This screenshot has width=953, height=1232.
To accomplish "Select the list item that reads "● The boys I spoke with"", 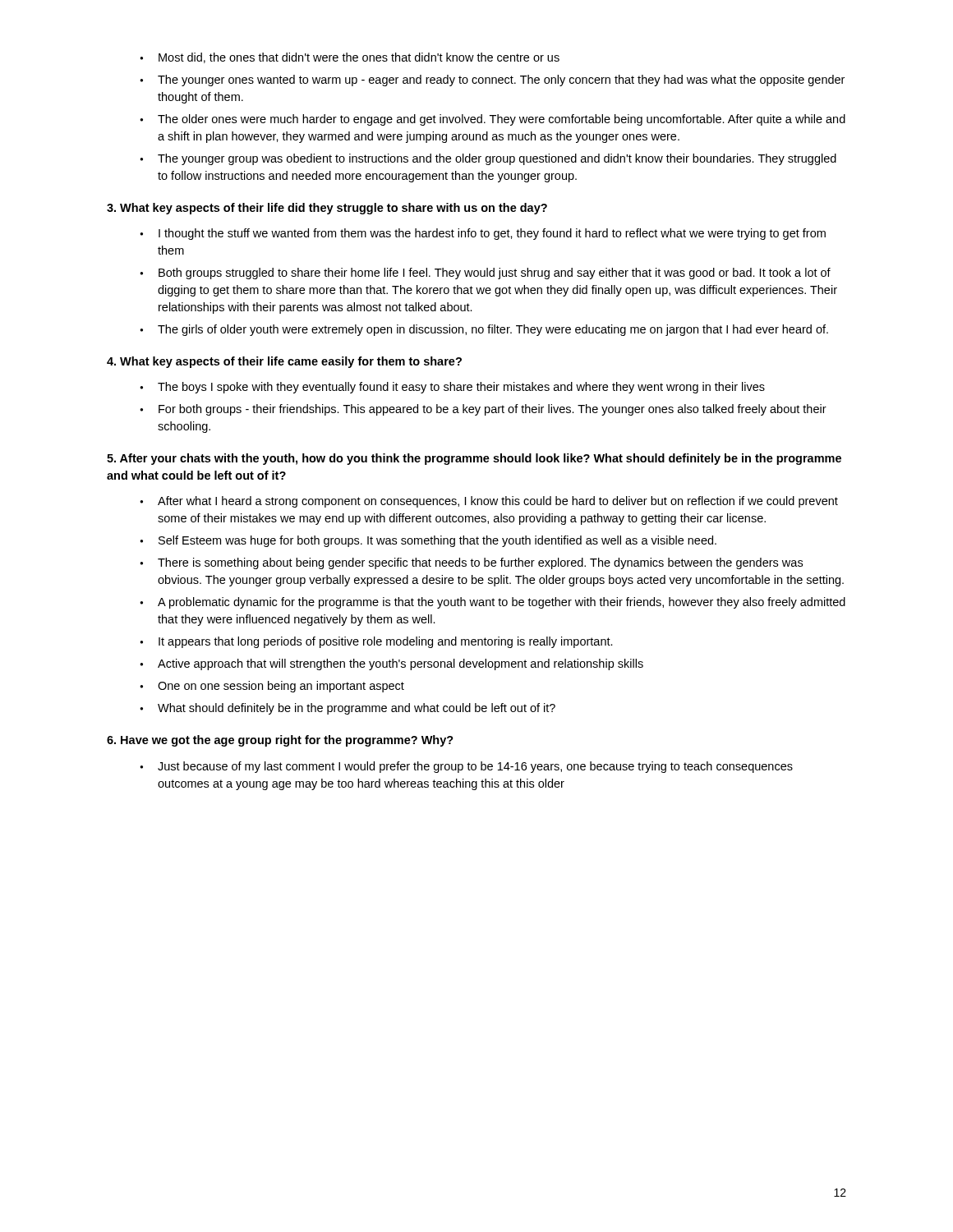I will tap(493, 387).
